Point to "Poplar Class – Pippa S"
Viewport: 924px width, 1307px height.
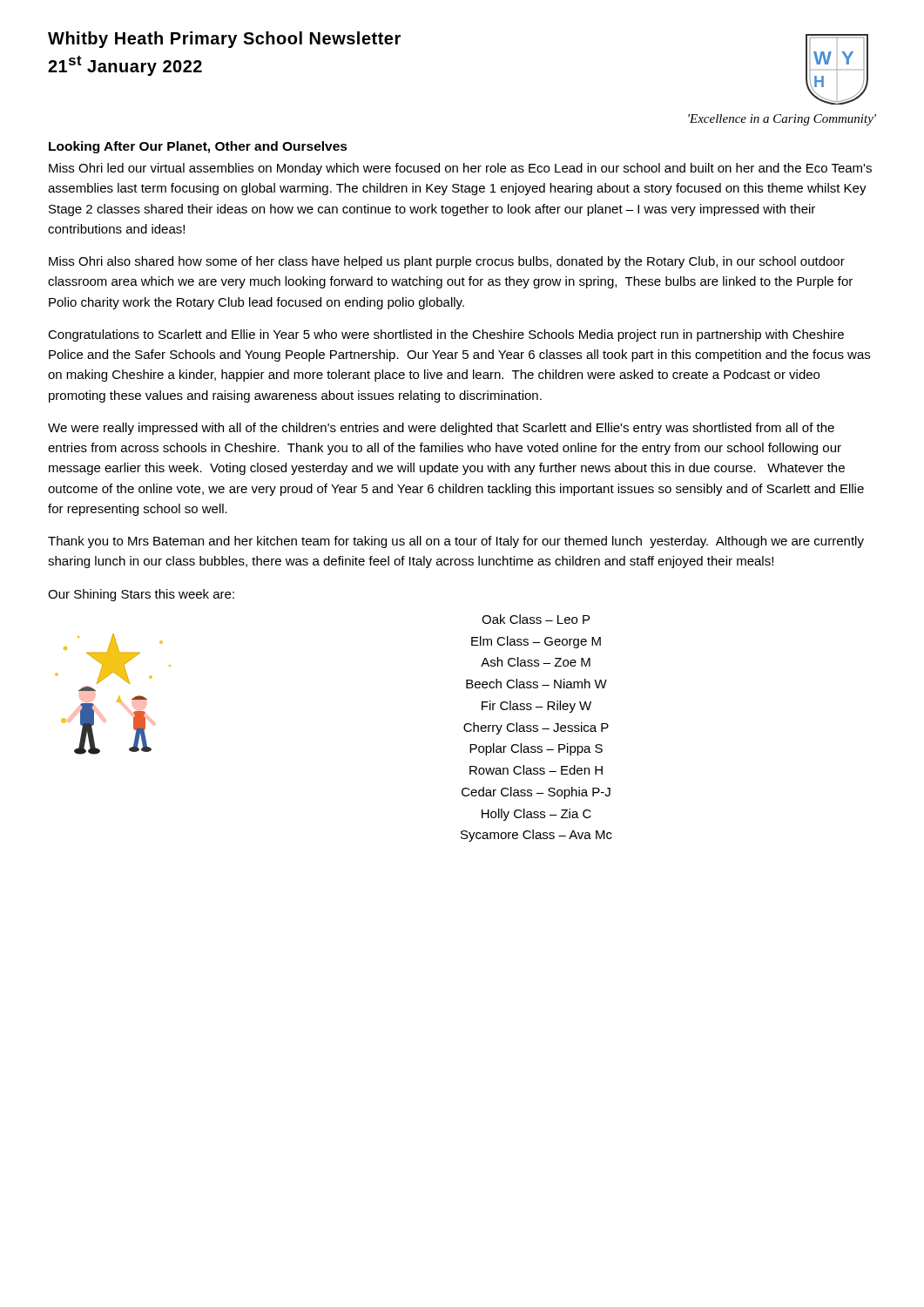(536, 748)
